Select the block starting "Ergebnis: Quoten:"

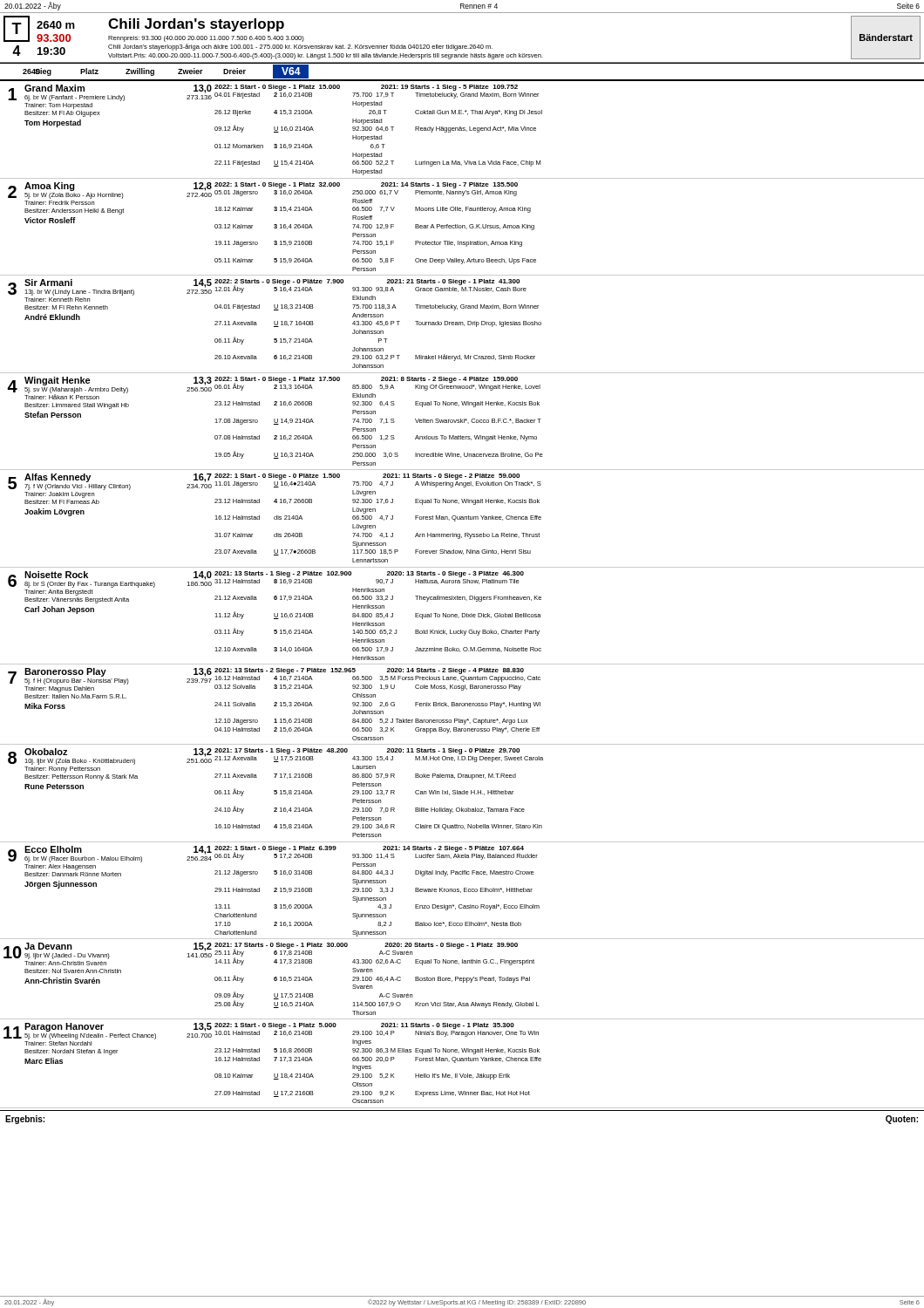(x=462, y=1119)
